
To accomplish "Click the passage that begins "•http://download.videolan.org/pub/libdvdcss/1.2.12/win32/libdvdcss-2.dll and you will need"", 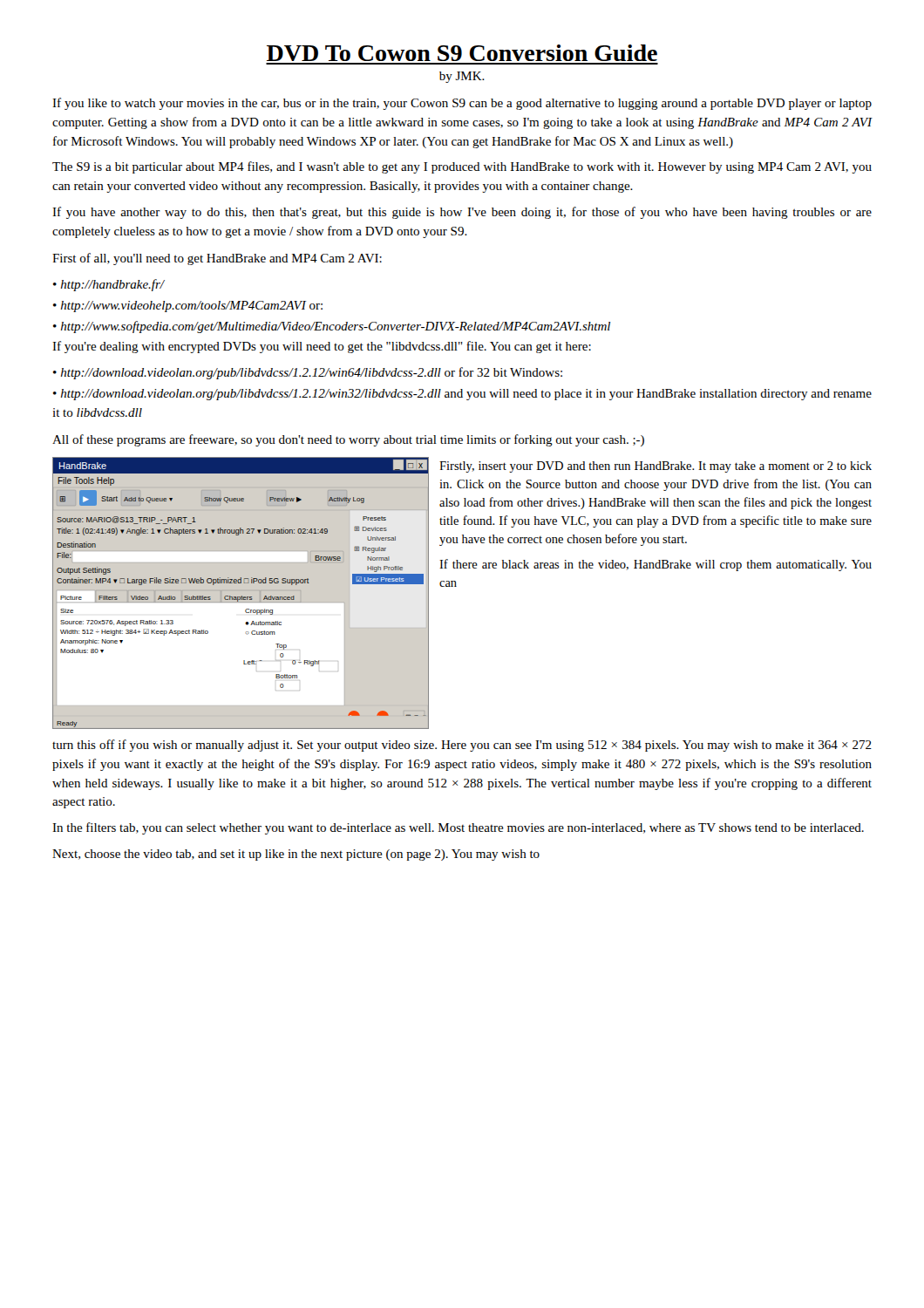I will pos(462,402).
